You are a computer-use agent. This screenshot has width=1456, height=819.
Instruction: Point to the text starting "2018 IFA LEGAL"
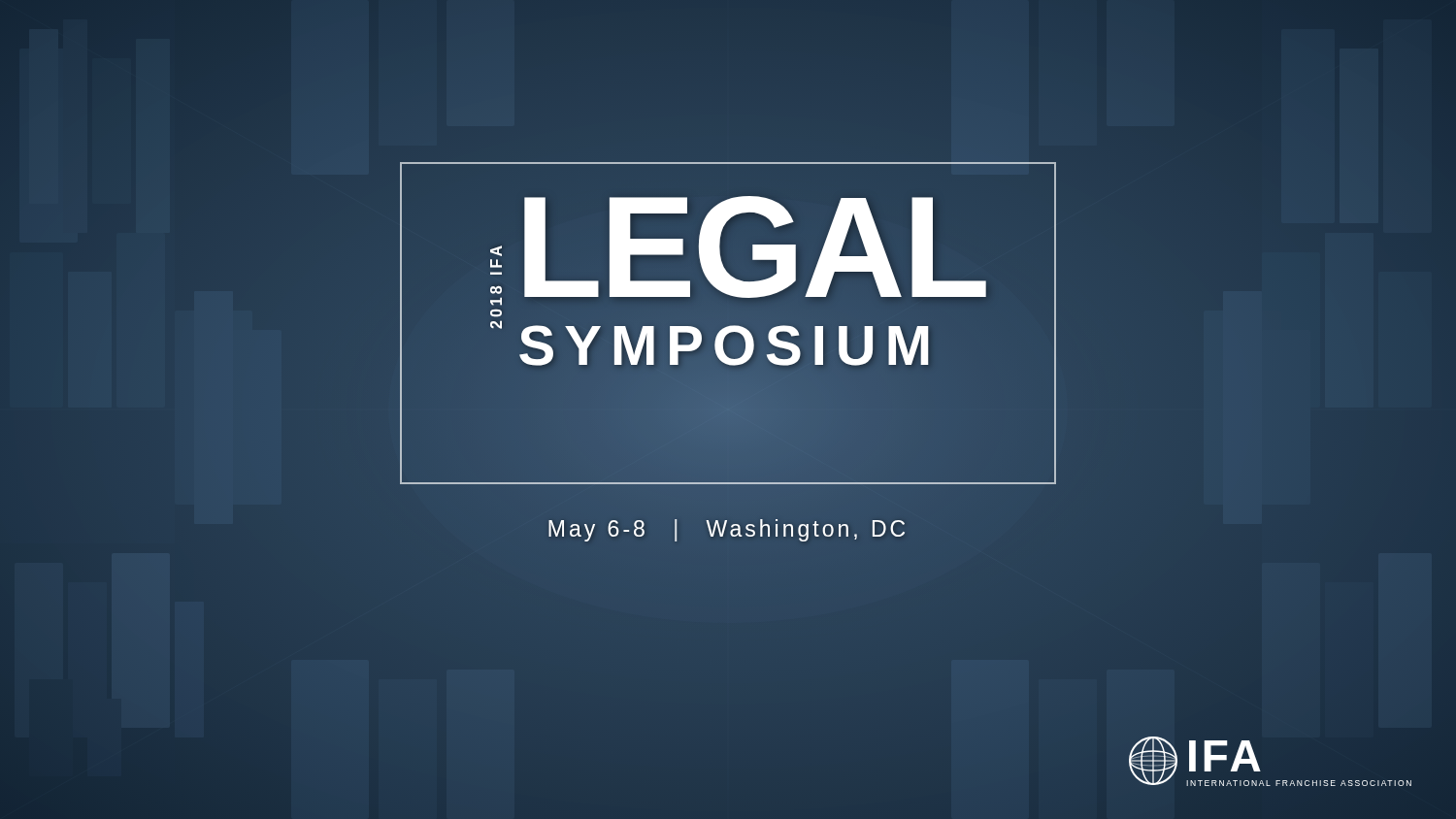click(x=738, y=272)
